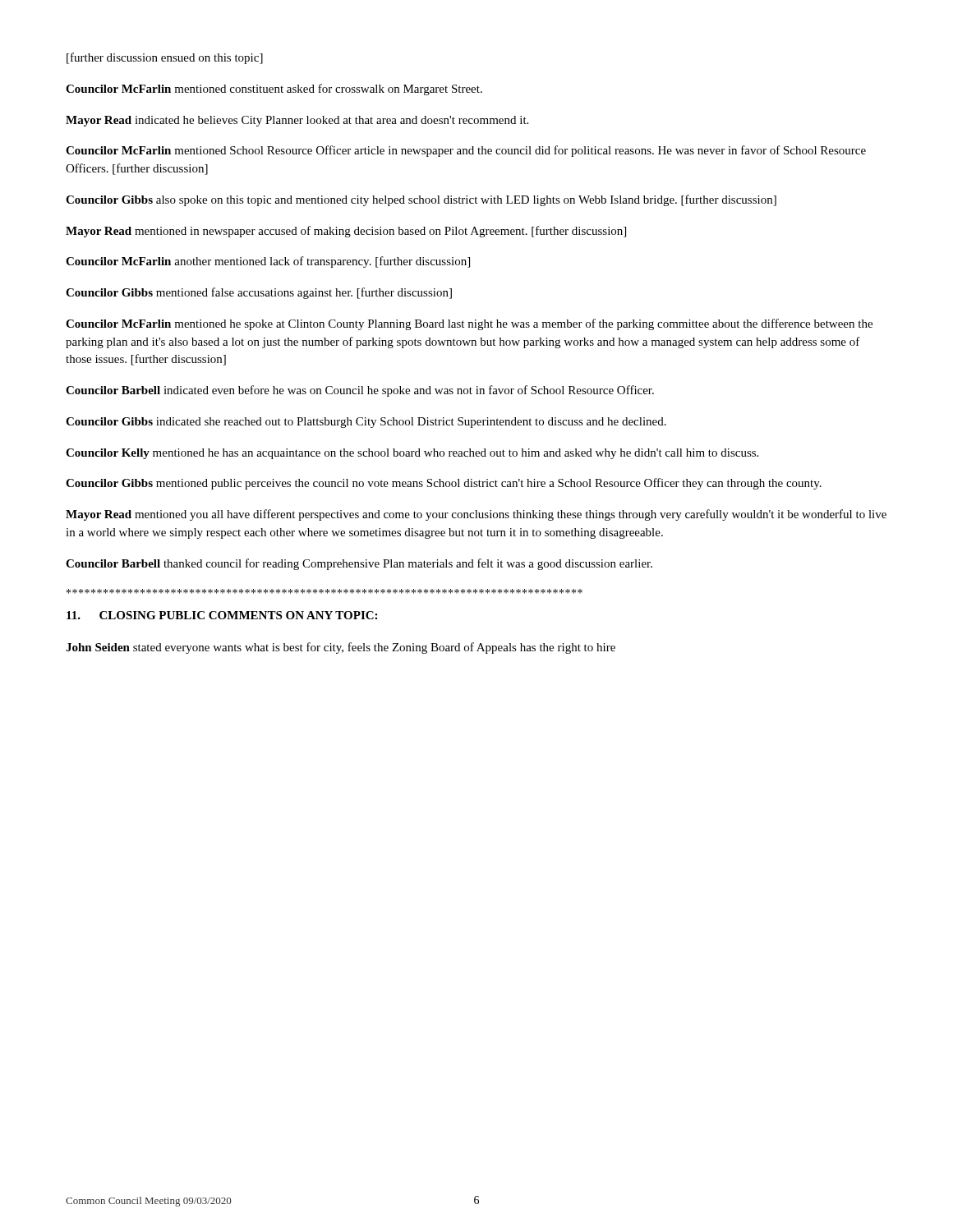Locate the text starting "Councilor Gibbs also spoke on this"
The height and width of the screenshot is (1232, 953).
(421, 199)
